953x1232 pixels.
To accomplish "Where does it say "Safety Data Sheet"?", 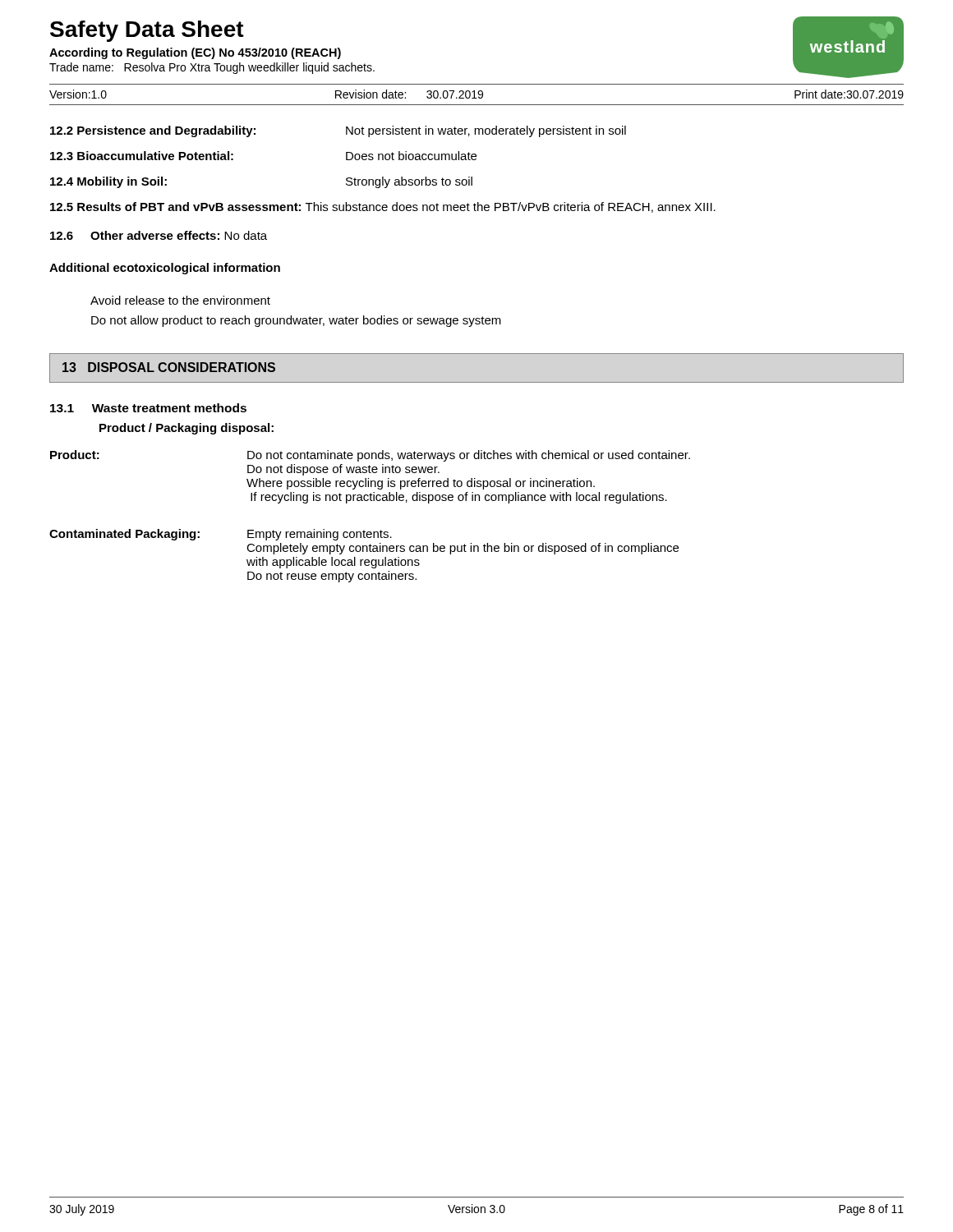I will [x=146, y=29].
